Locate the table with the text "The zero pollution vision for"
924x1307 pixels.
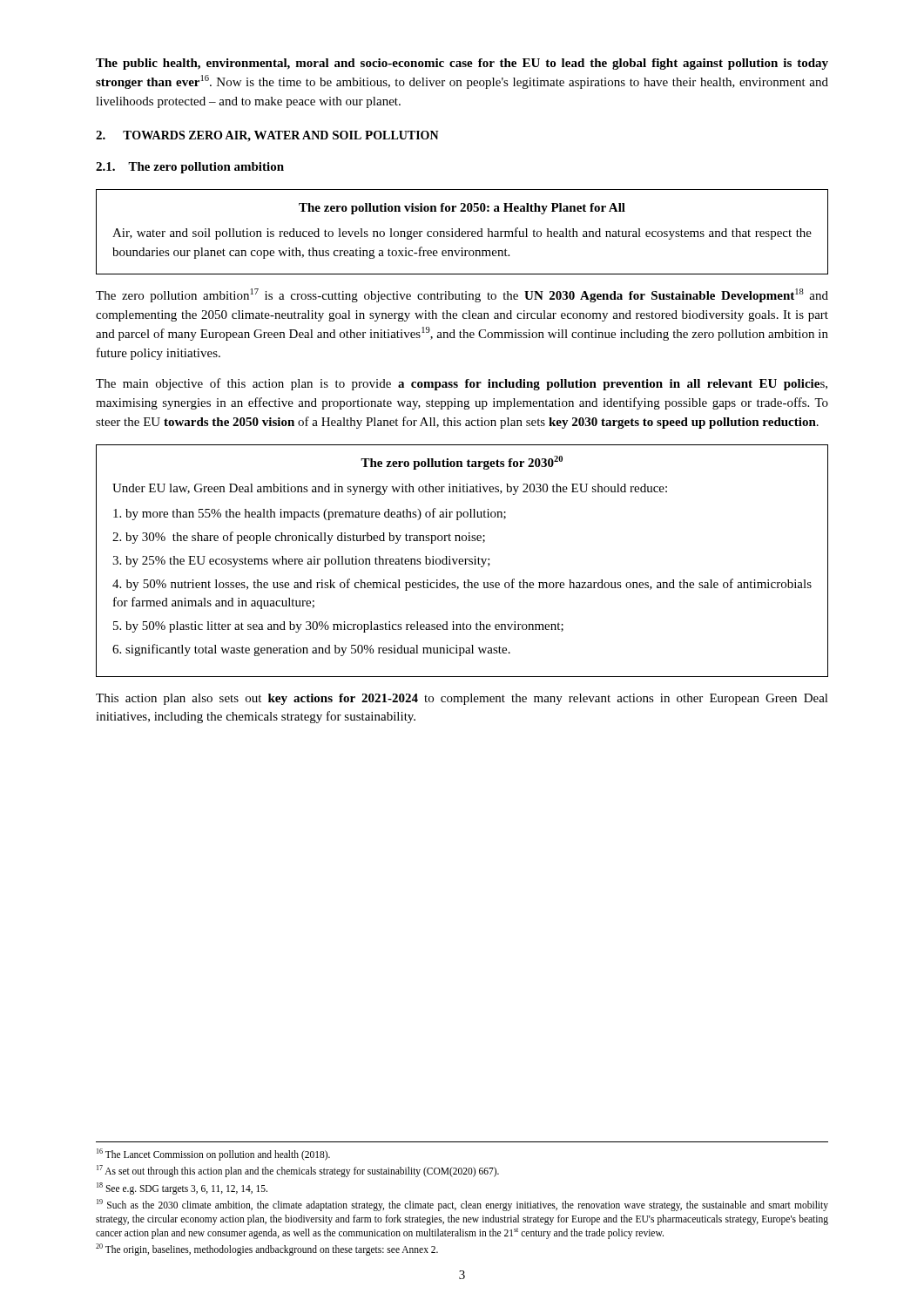(462, 232)
